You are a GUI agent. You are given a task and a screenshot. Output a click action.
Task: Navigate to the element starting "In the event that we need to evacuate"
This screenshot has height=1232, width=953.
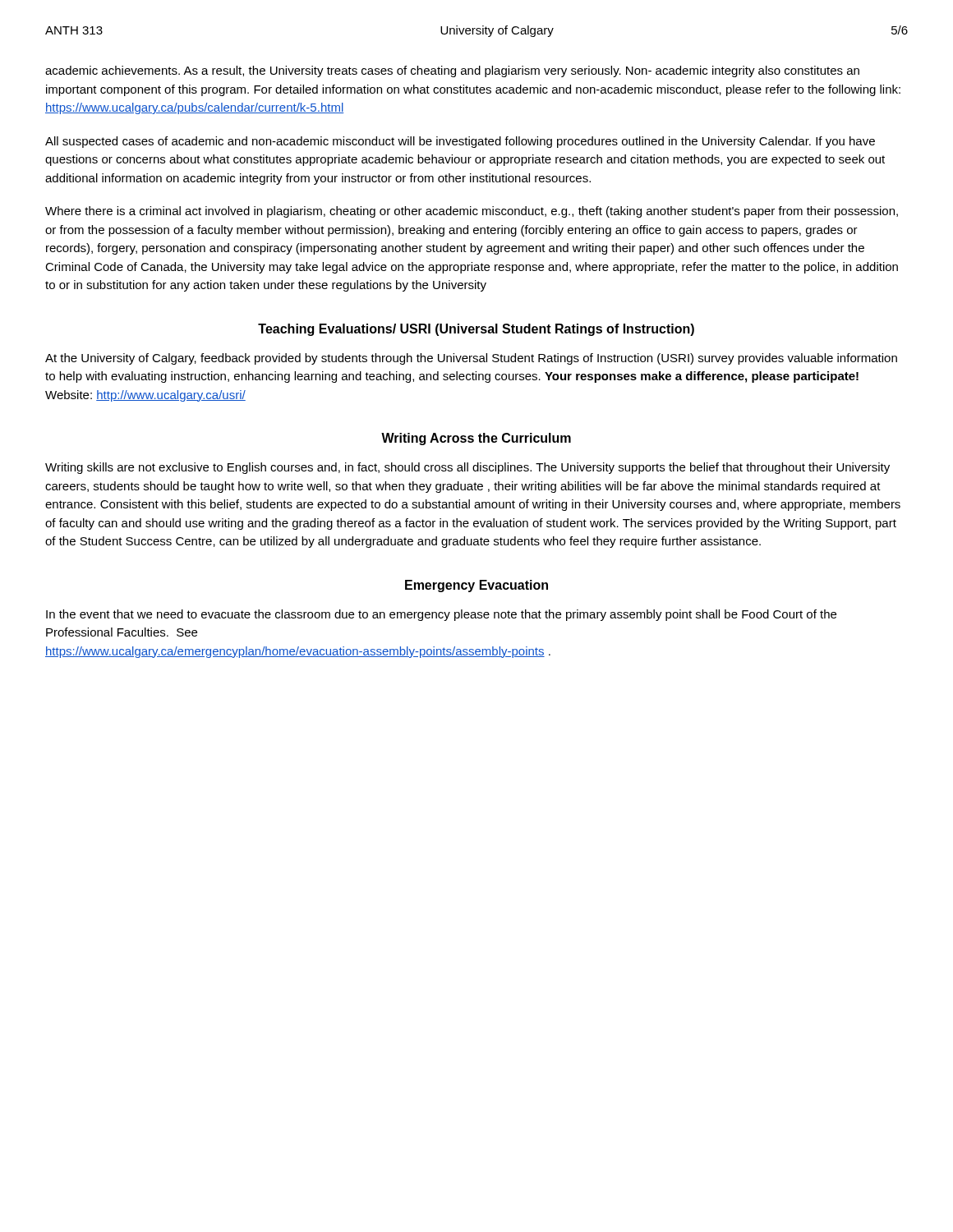pos(441,615)
